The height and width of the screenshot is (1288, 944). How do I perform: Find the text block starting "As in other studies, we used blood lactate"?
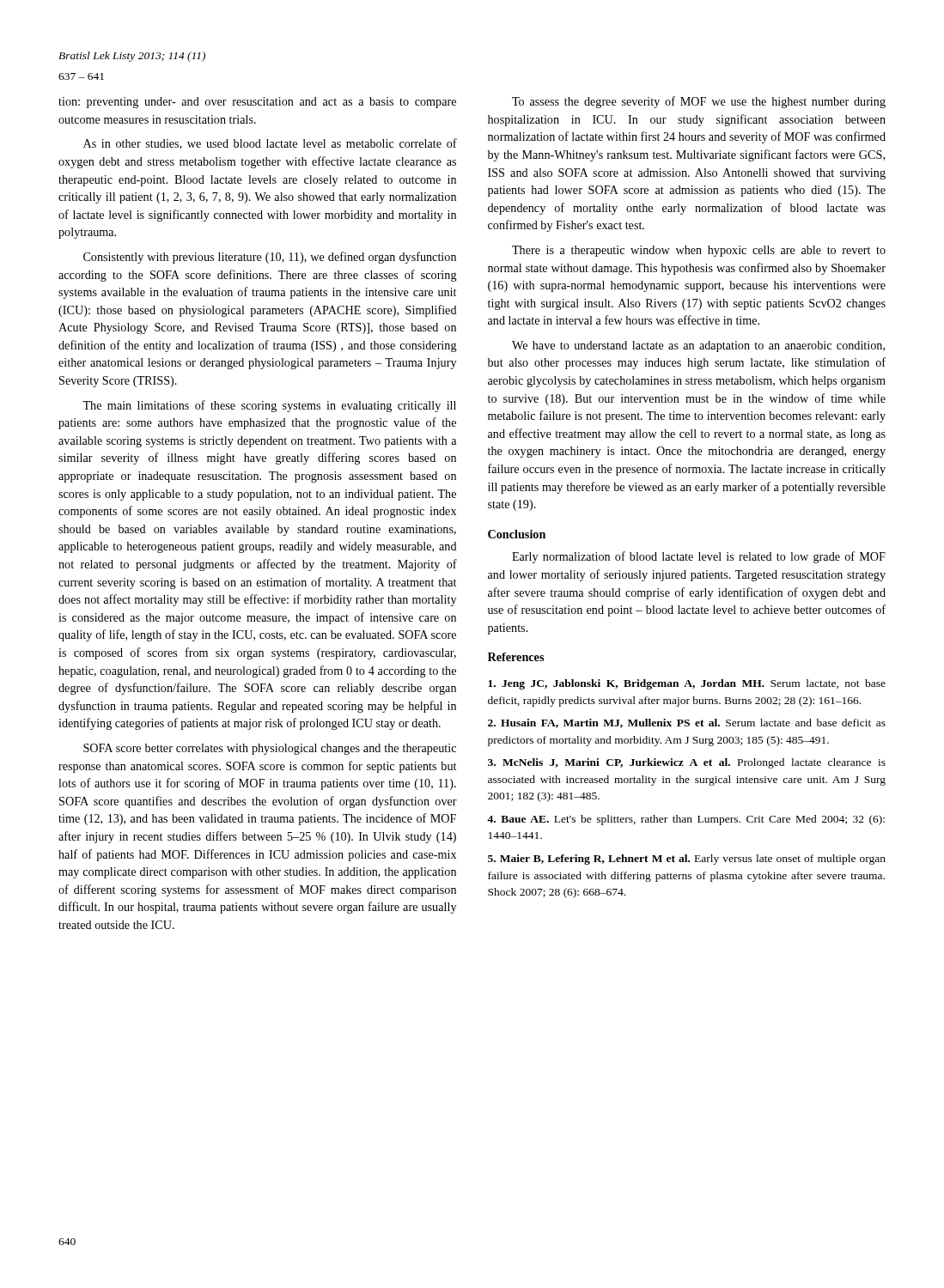(257, 188)
